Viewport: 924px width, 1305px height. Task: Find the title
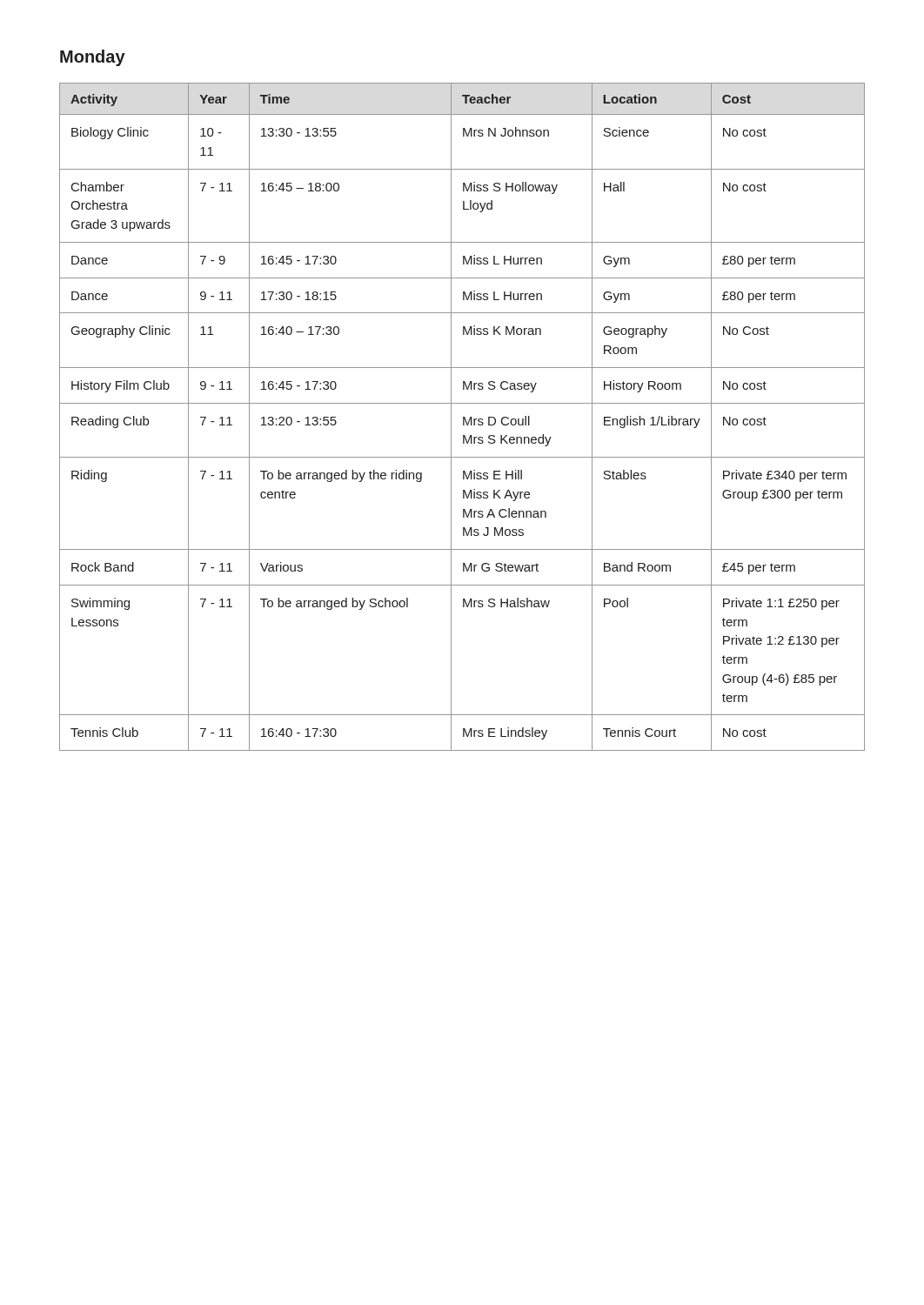(92, 57)
